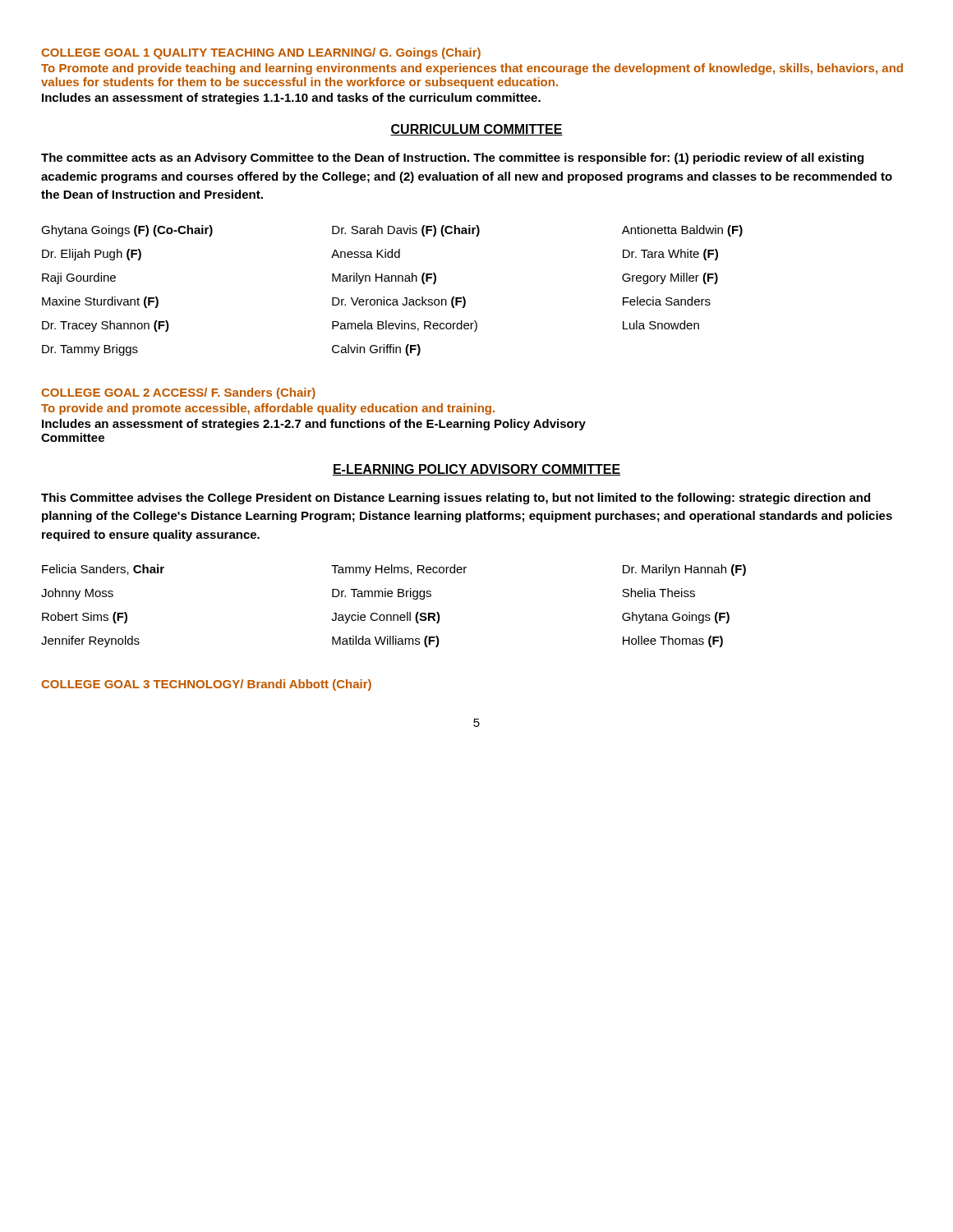
Task: Select the table that reads "Dr. Veronica Jackson (F)"
Action: click(x=476, y=289)
